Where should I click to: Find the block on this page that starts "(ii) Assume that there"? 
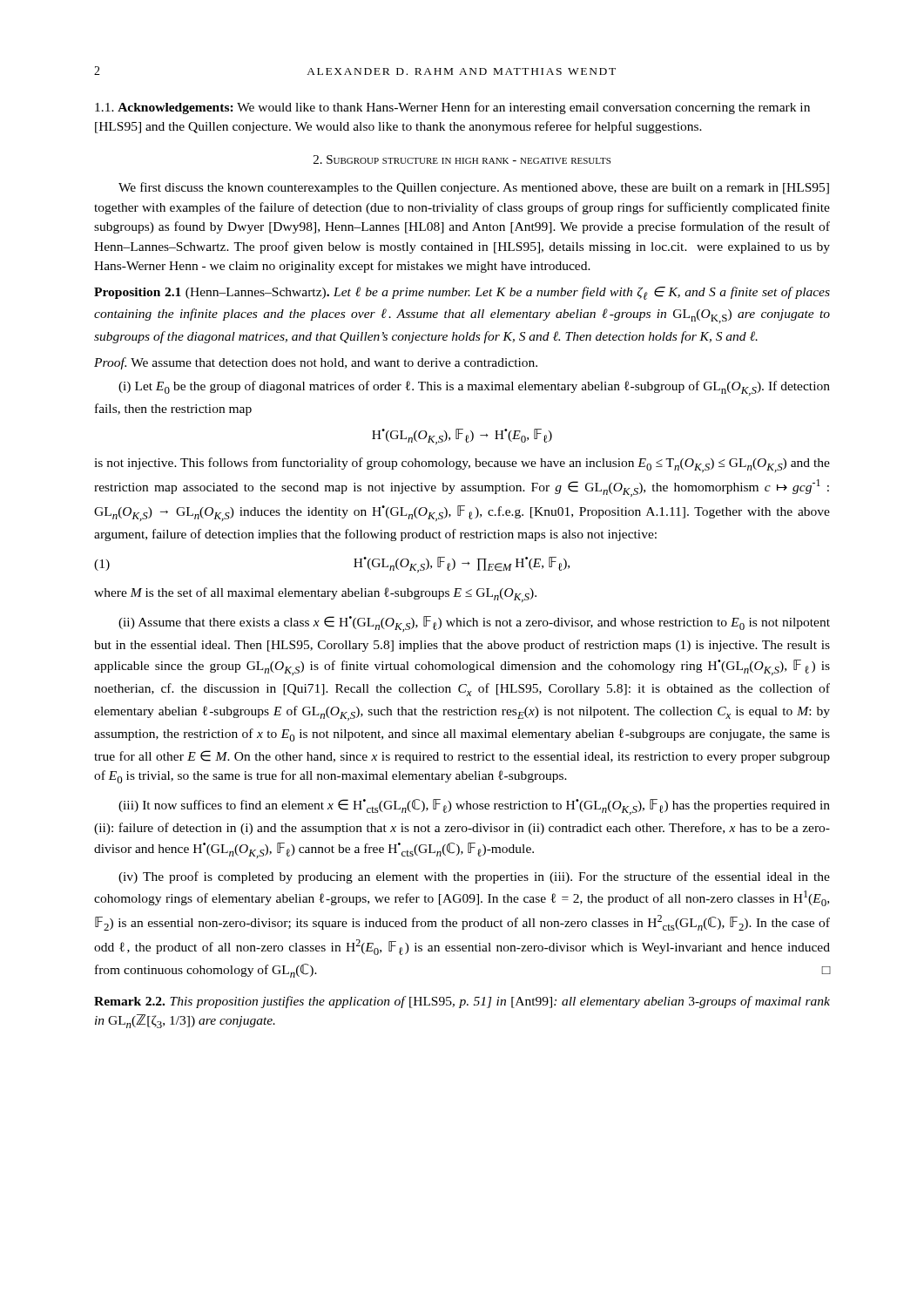tap(462, 699)
